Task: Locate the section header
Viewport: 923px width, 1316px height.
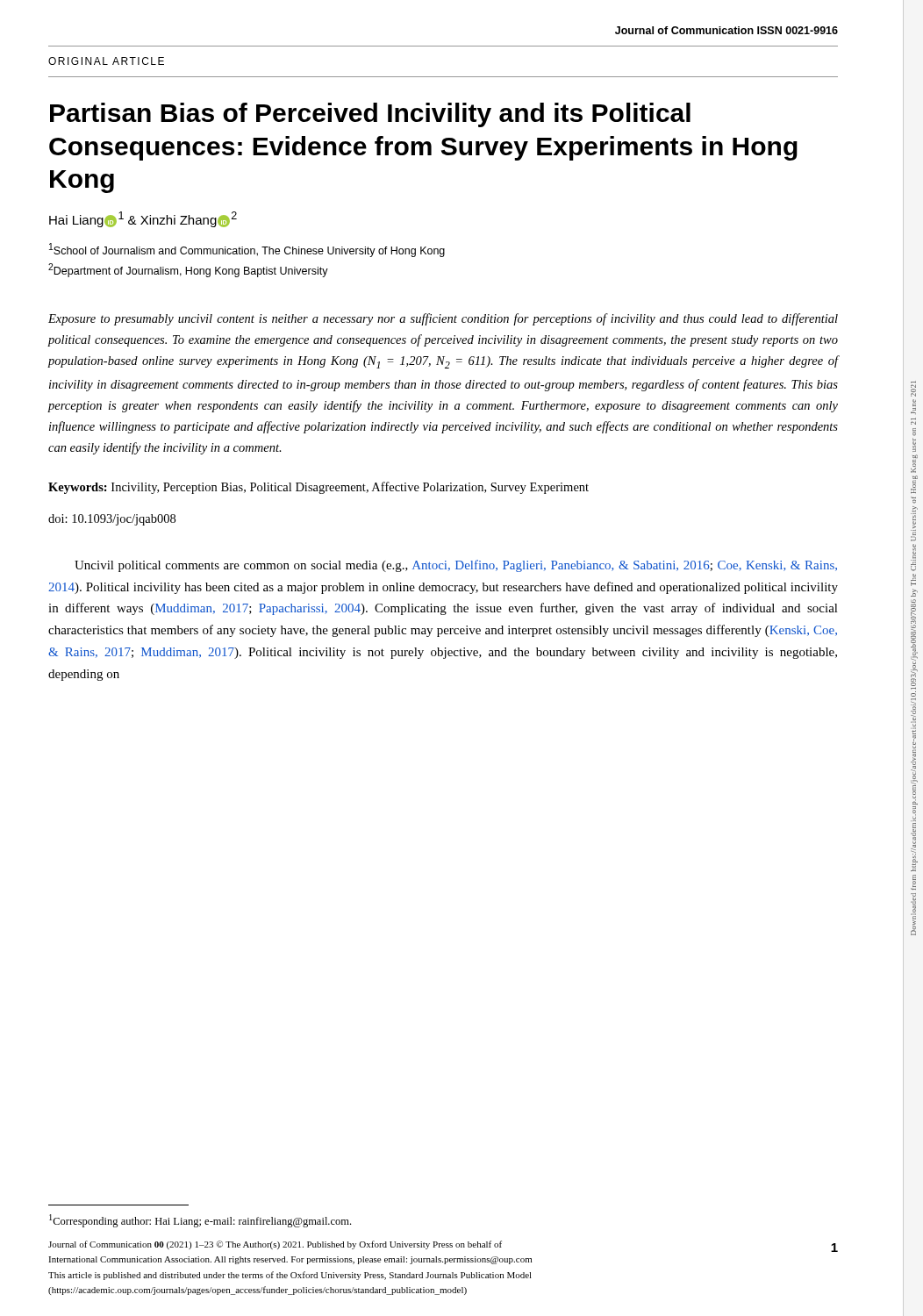Action: [107, 61]
